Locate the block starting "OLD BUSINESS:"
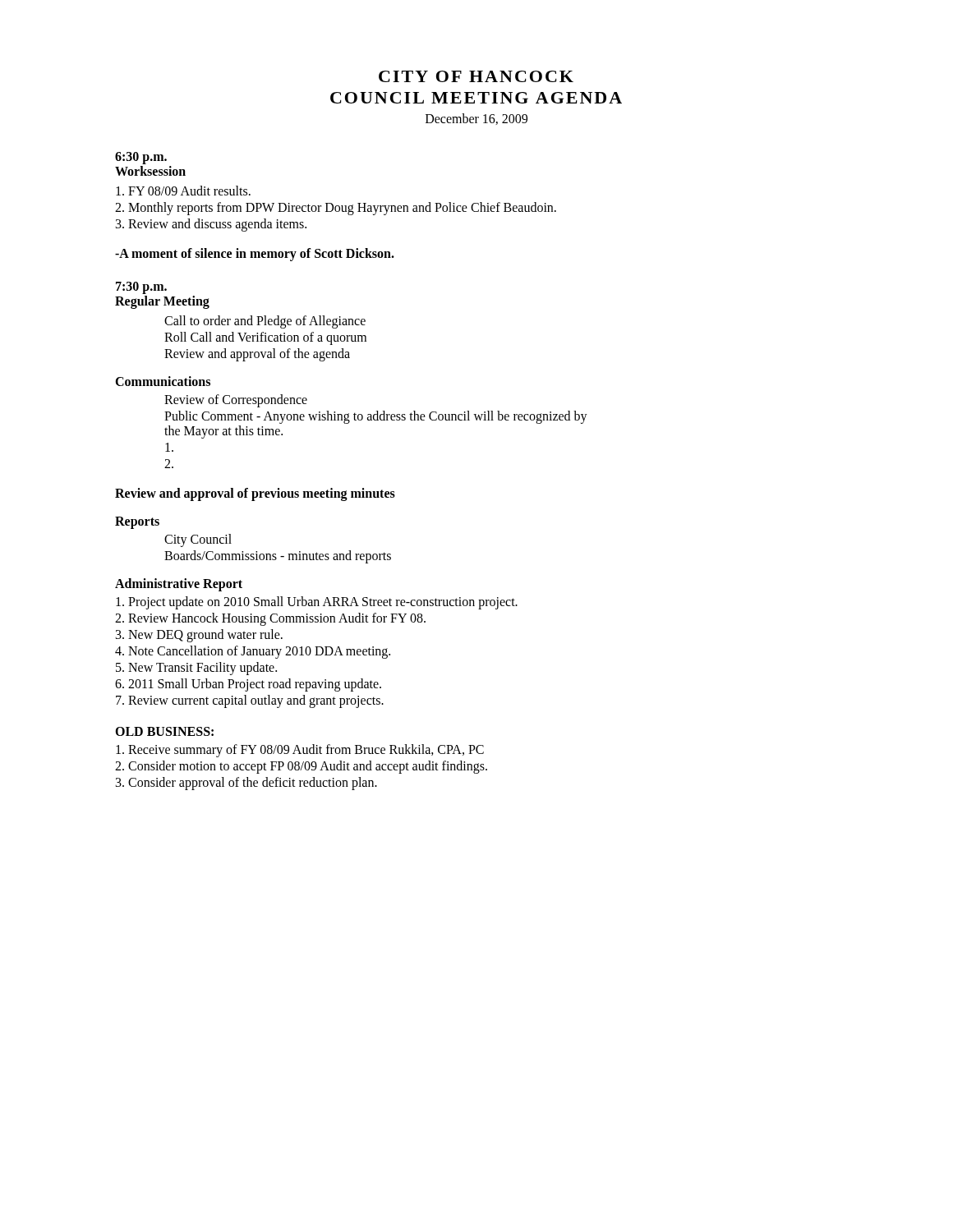 [x=164, y=731]
